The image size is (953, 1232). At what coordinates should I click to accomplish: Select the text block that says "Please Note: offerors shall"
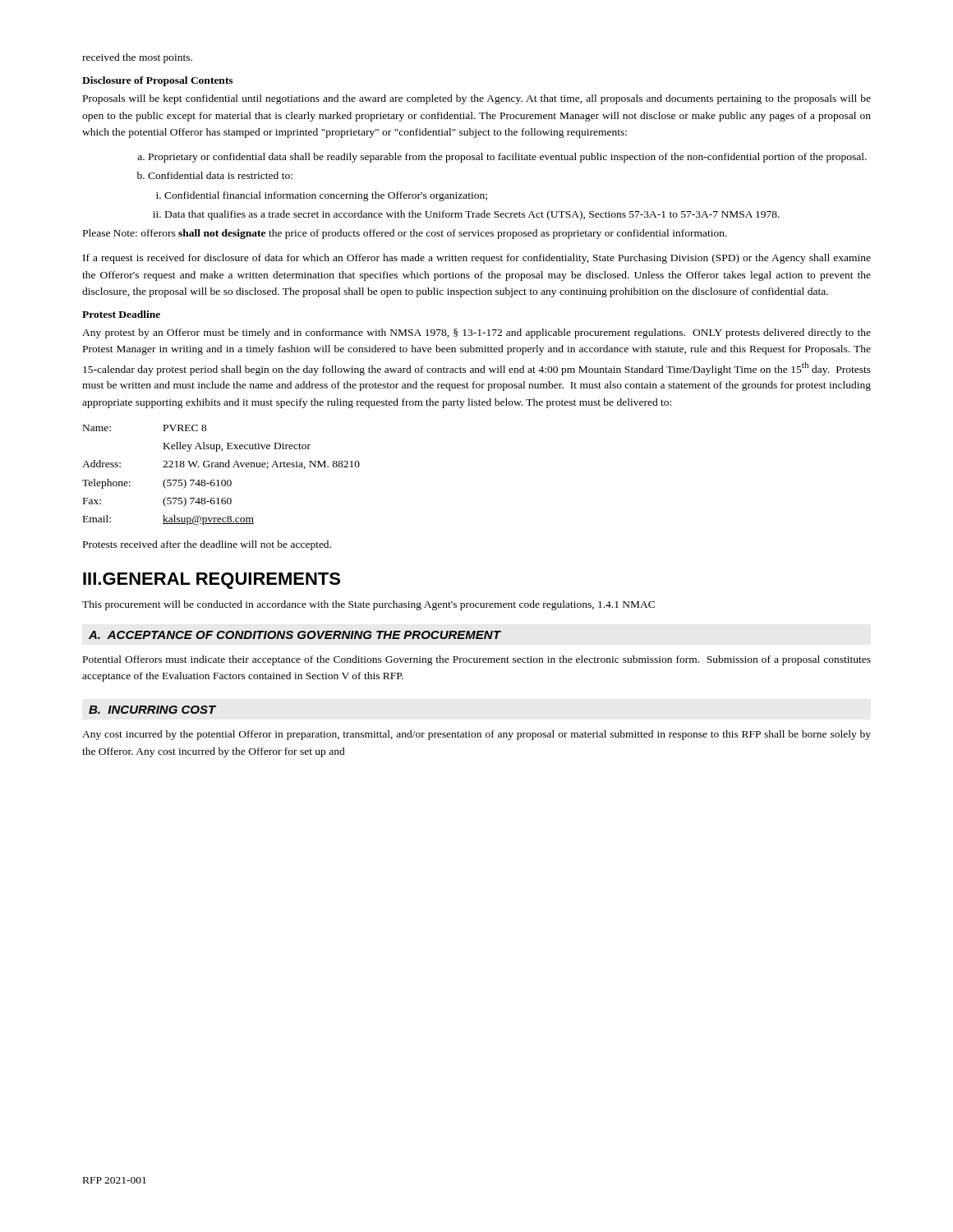coord(476,233)
